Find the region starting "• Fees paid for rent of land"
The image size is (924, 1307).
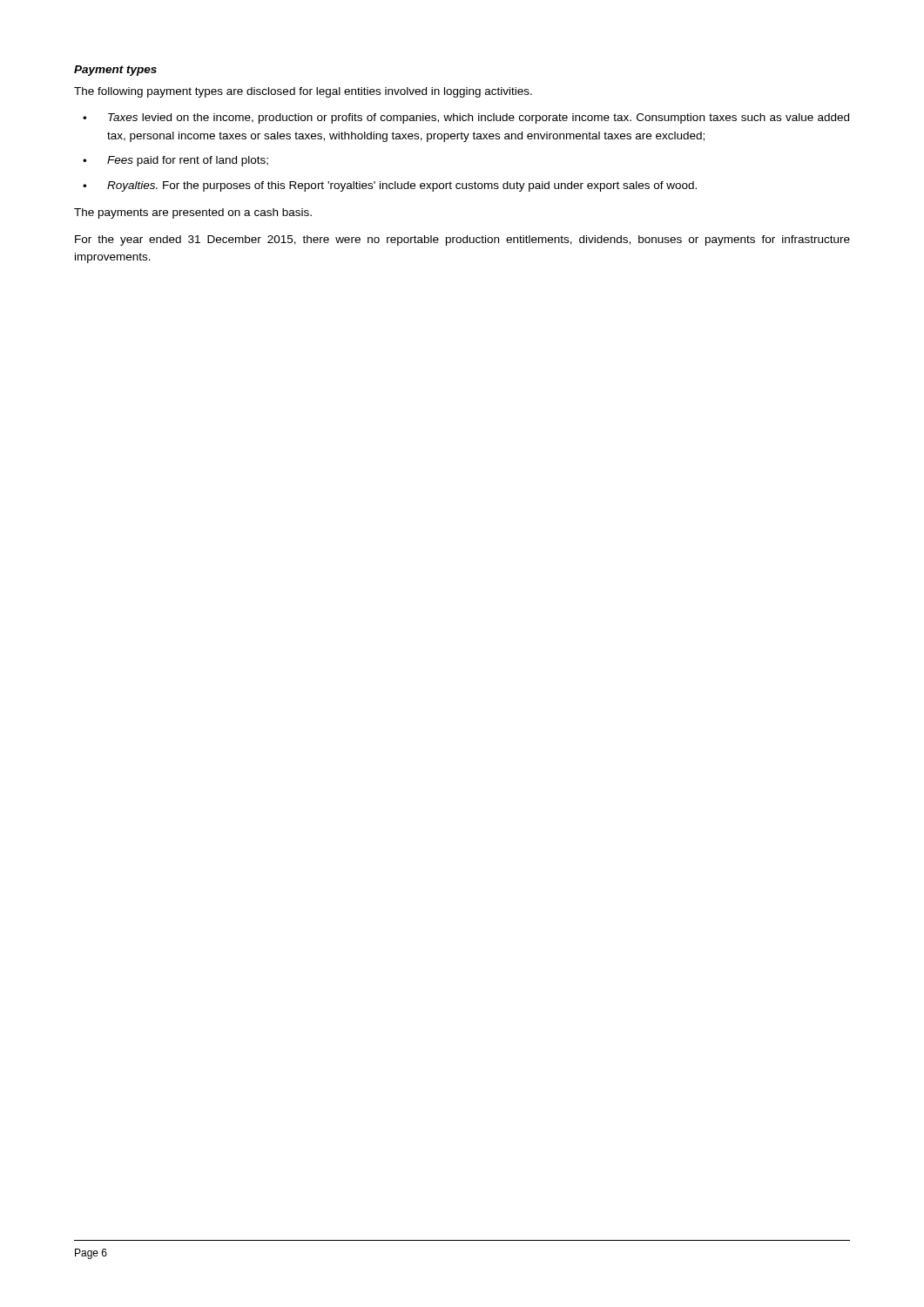click(175, 161)
